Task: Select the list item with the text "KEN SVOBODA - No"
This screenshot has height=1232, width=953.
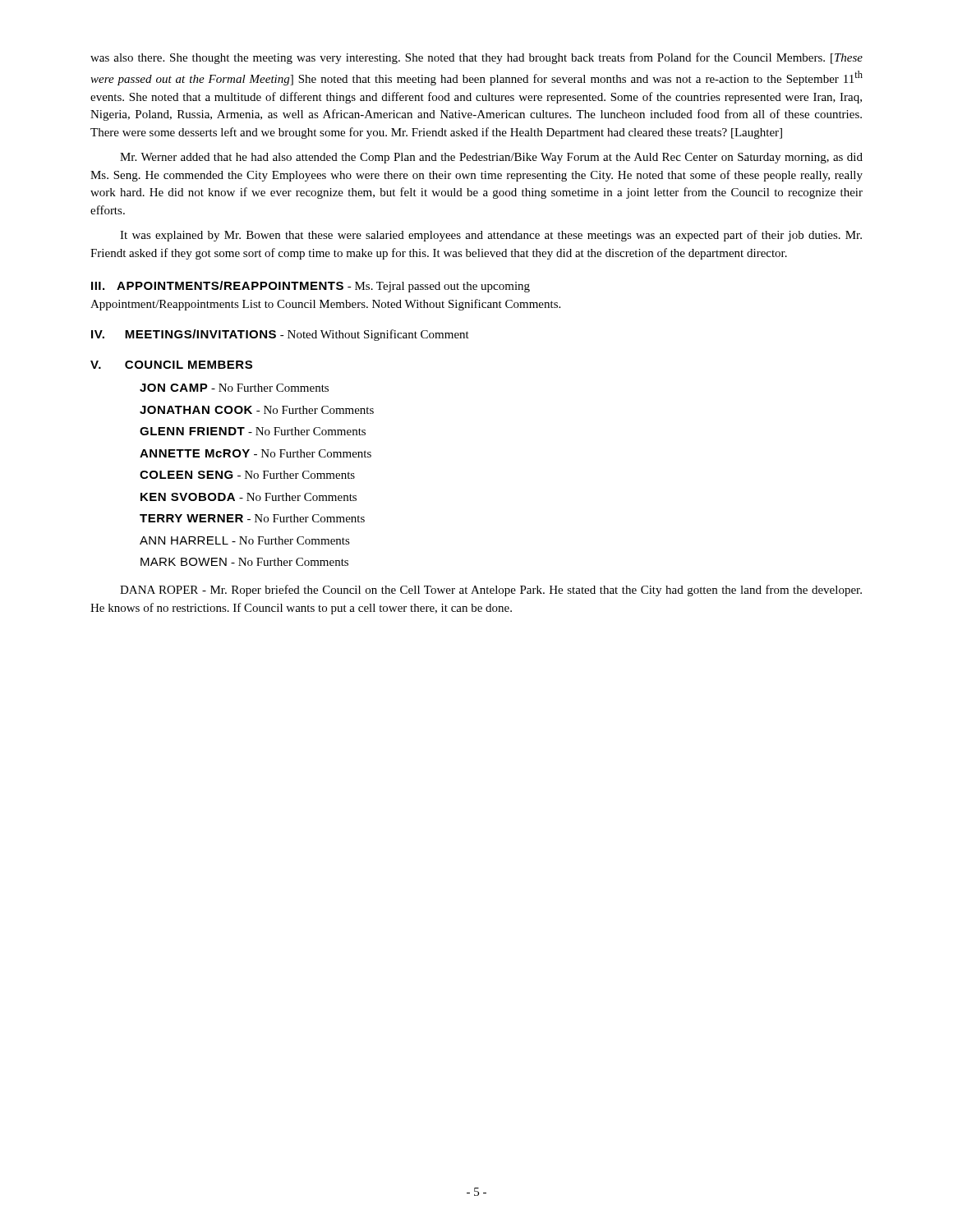Action: [248, 496]
